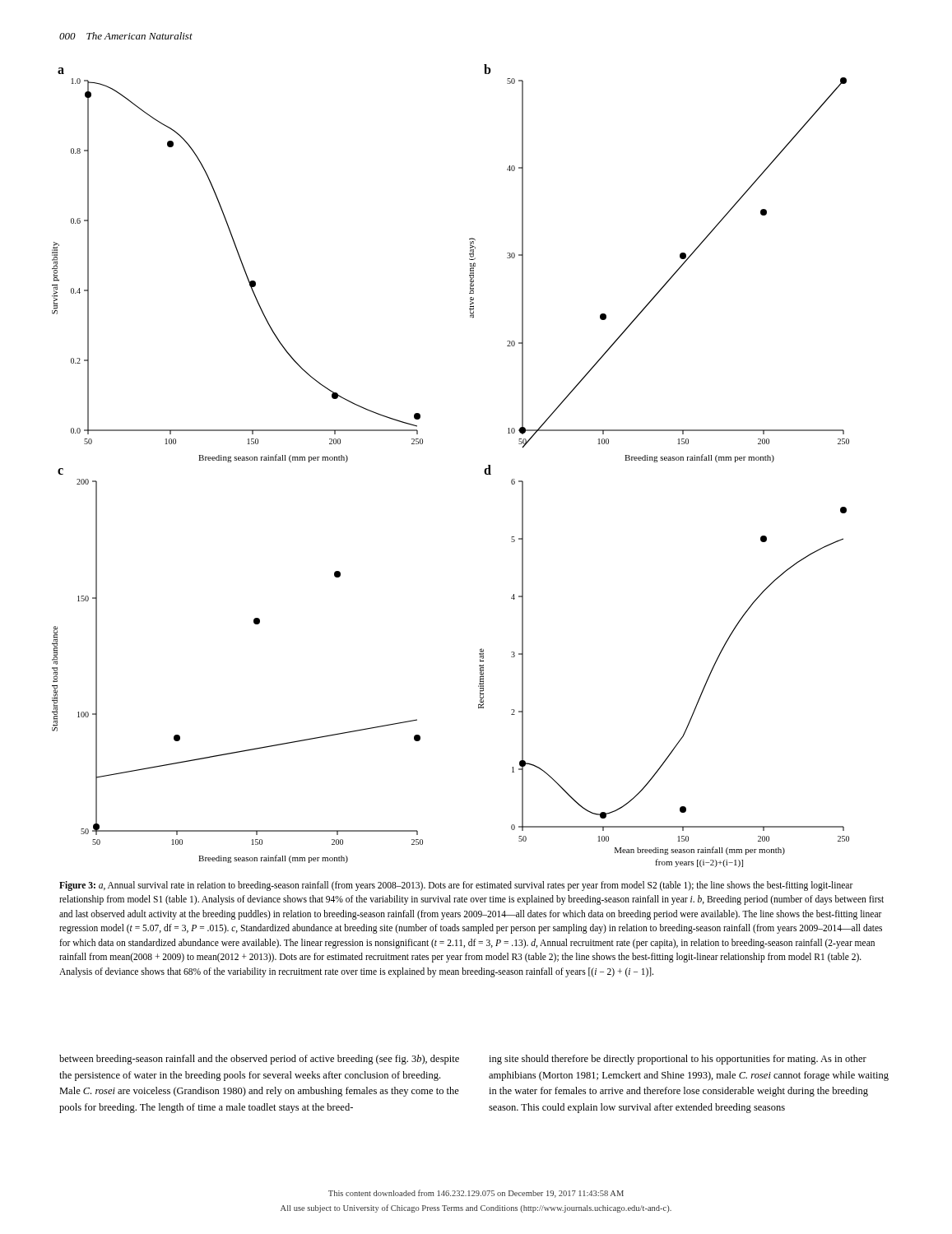Select the region starting "Figure 3: a, Annual survival rate in relation"
This screenshot has width=952, height=1234.
click(472, 928)
